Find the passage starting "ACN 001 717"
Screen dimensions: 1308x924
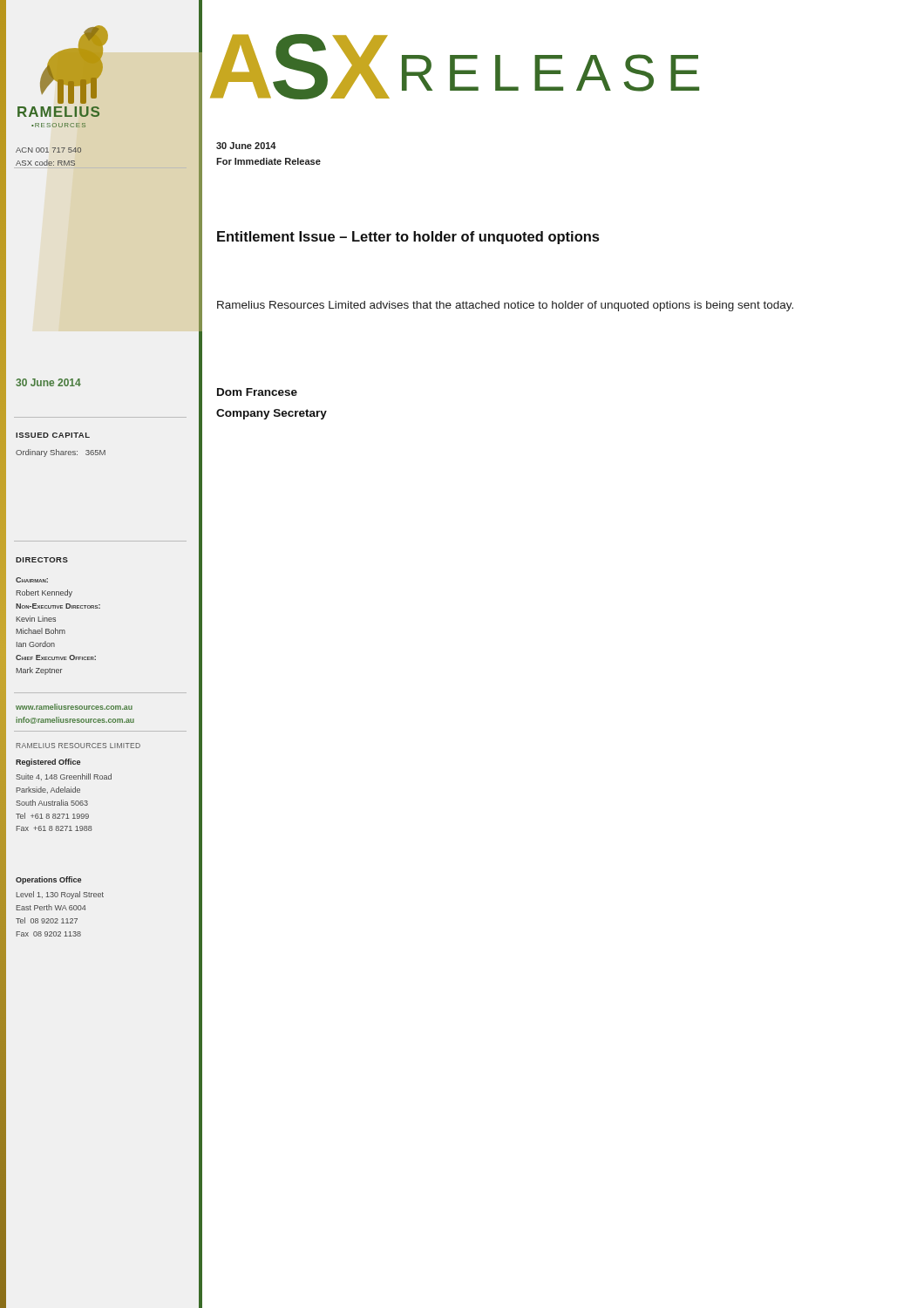[49, 156]
